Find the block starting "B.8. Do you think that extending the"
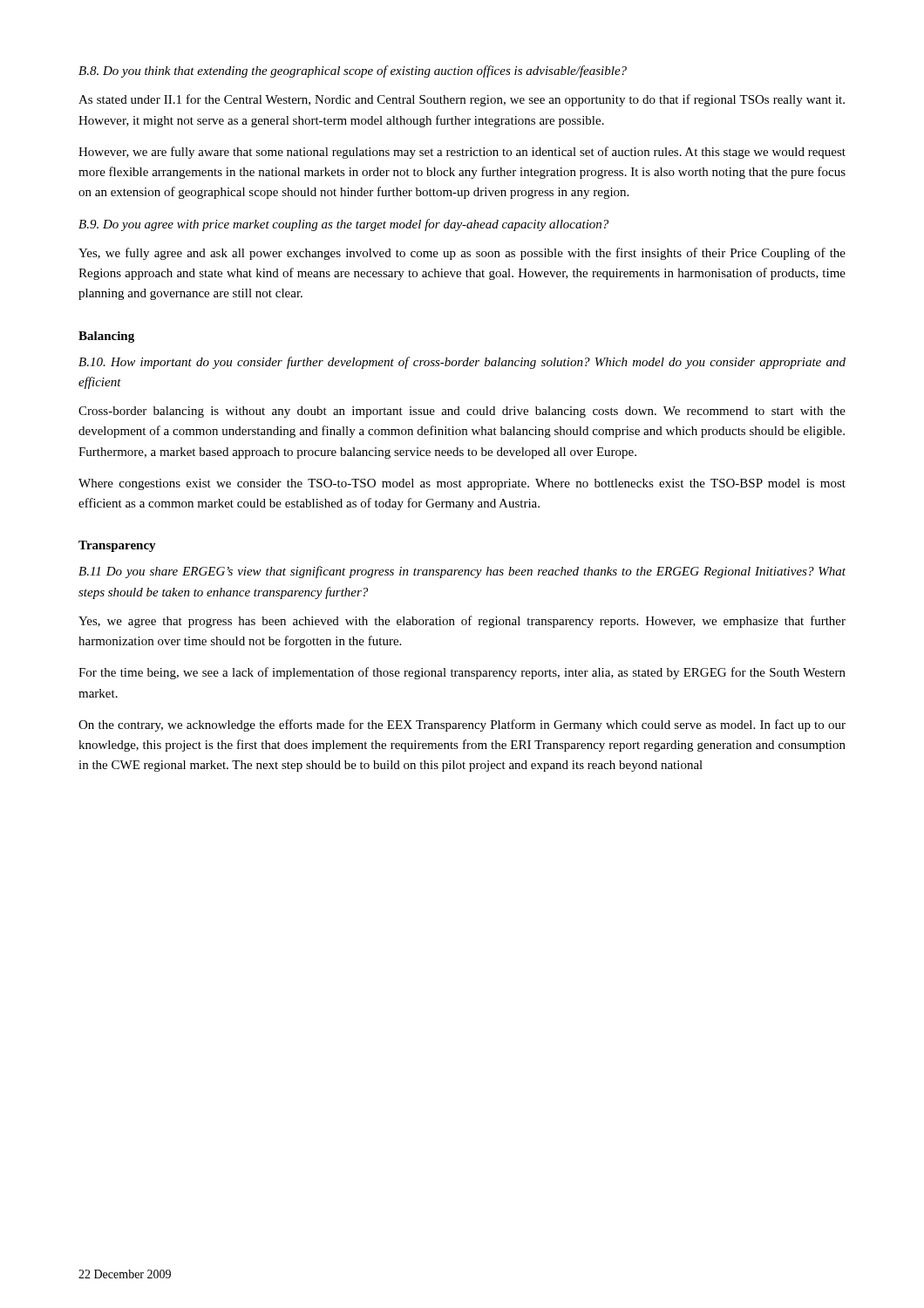This screenshot has width=924, height=1308. (x=353, y=71)
